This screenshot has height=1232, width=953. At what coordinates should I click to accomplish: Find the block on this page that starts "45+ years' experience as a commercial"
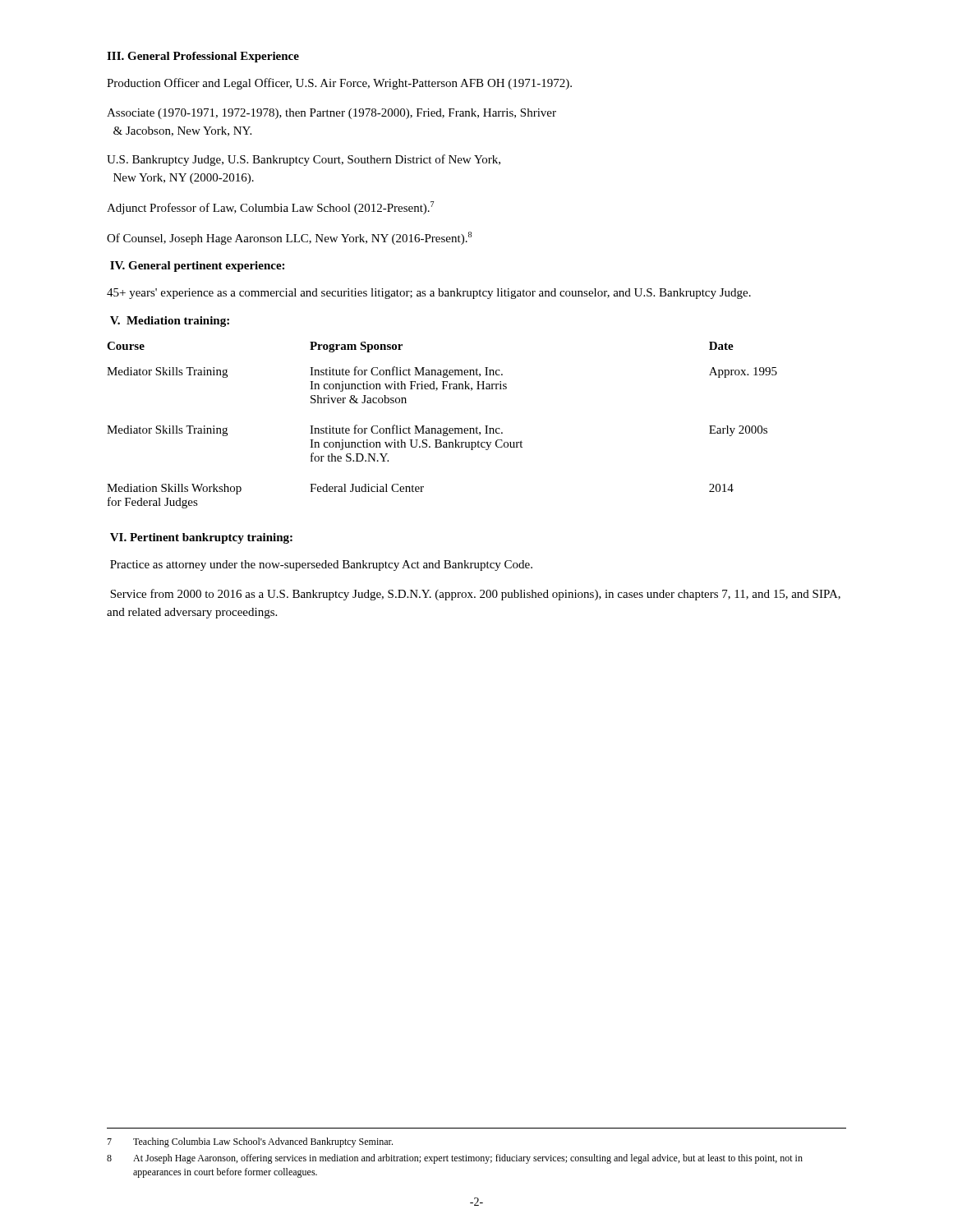point(429,293)
